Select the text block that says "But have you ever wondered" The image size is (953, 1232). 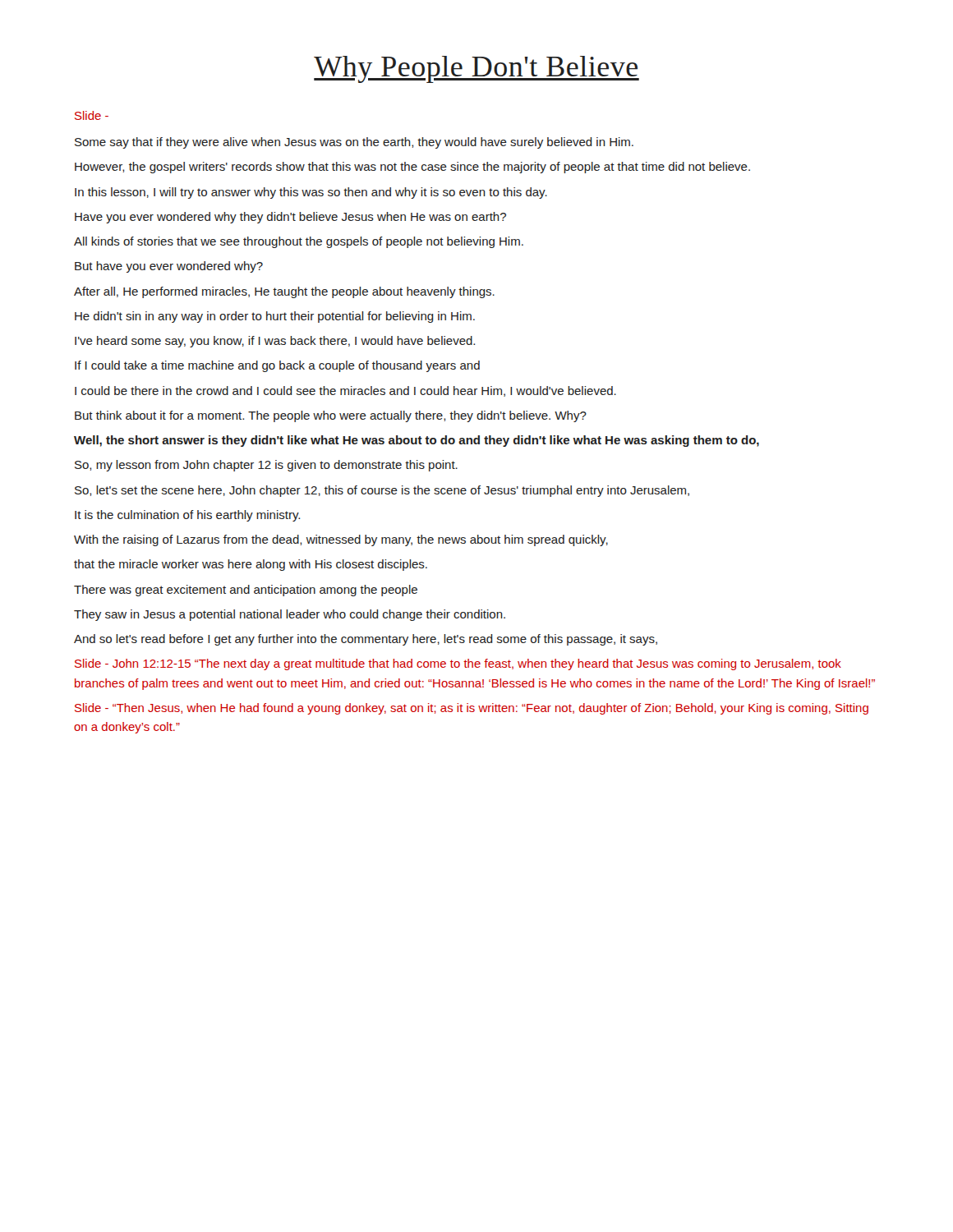(168, 266)
